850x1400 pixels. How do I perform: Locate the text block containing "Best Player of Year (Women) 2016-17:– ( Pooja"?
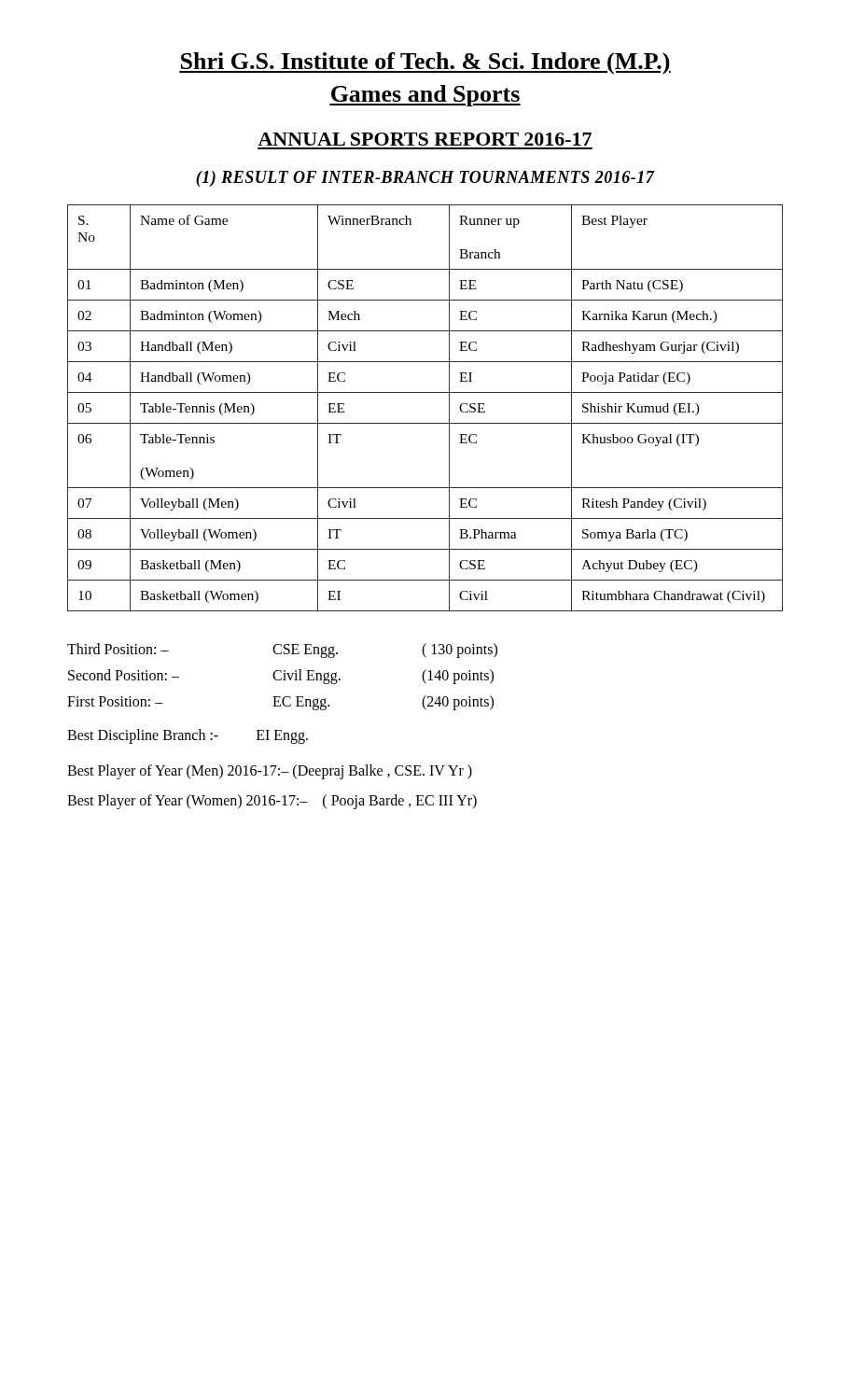pyautogui.click(x=272, y=801)
